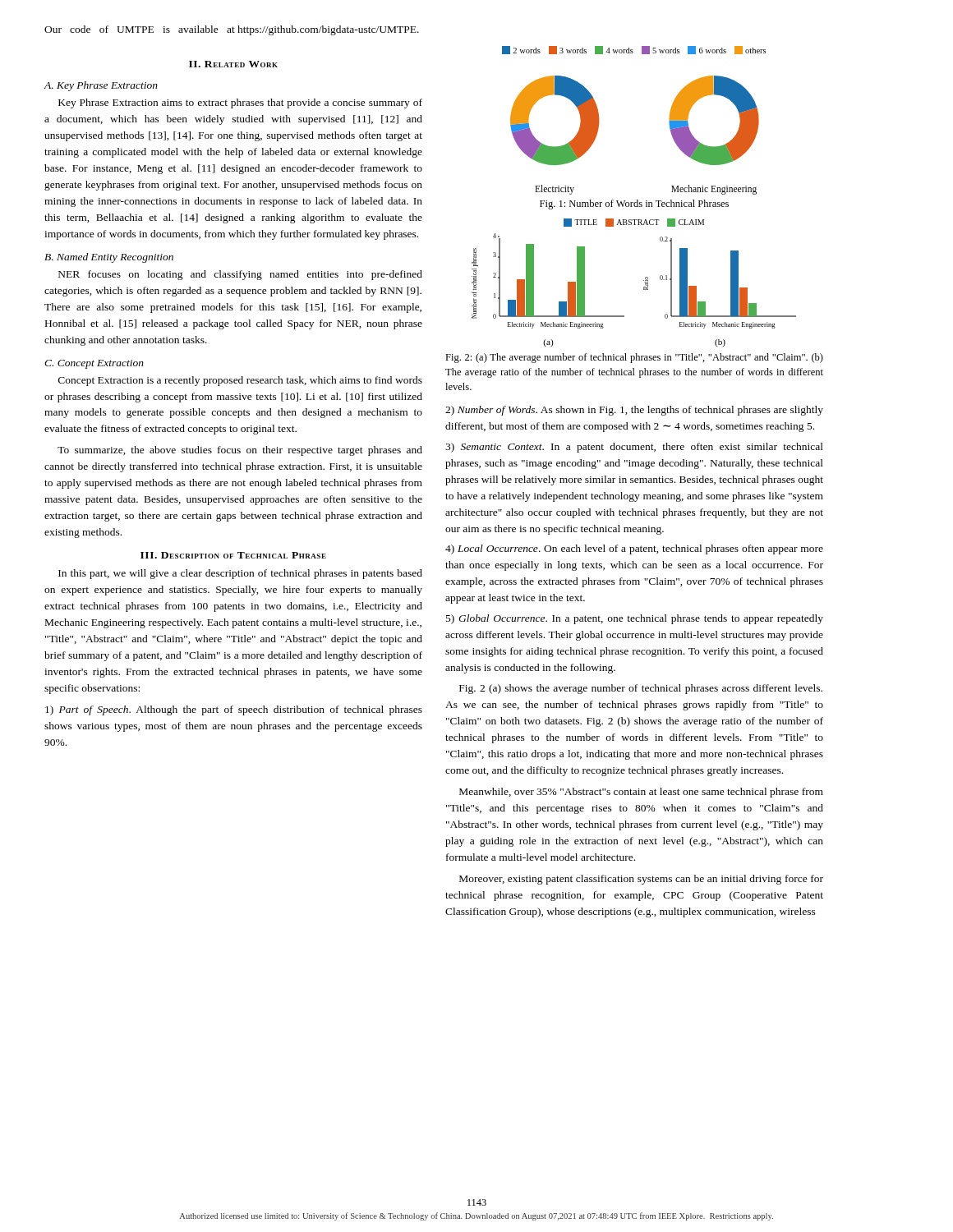Select the text block containing "Meanwhile, over 35% "Abstract"s contain at least"

point(634,824)
